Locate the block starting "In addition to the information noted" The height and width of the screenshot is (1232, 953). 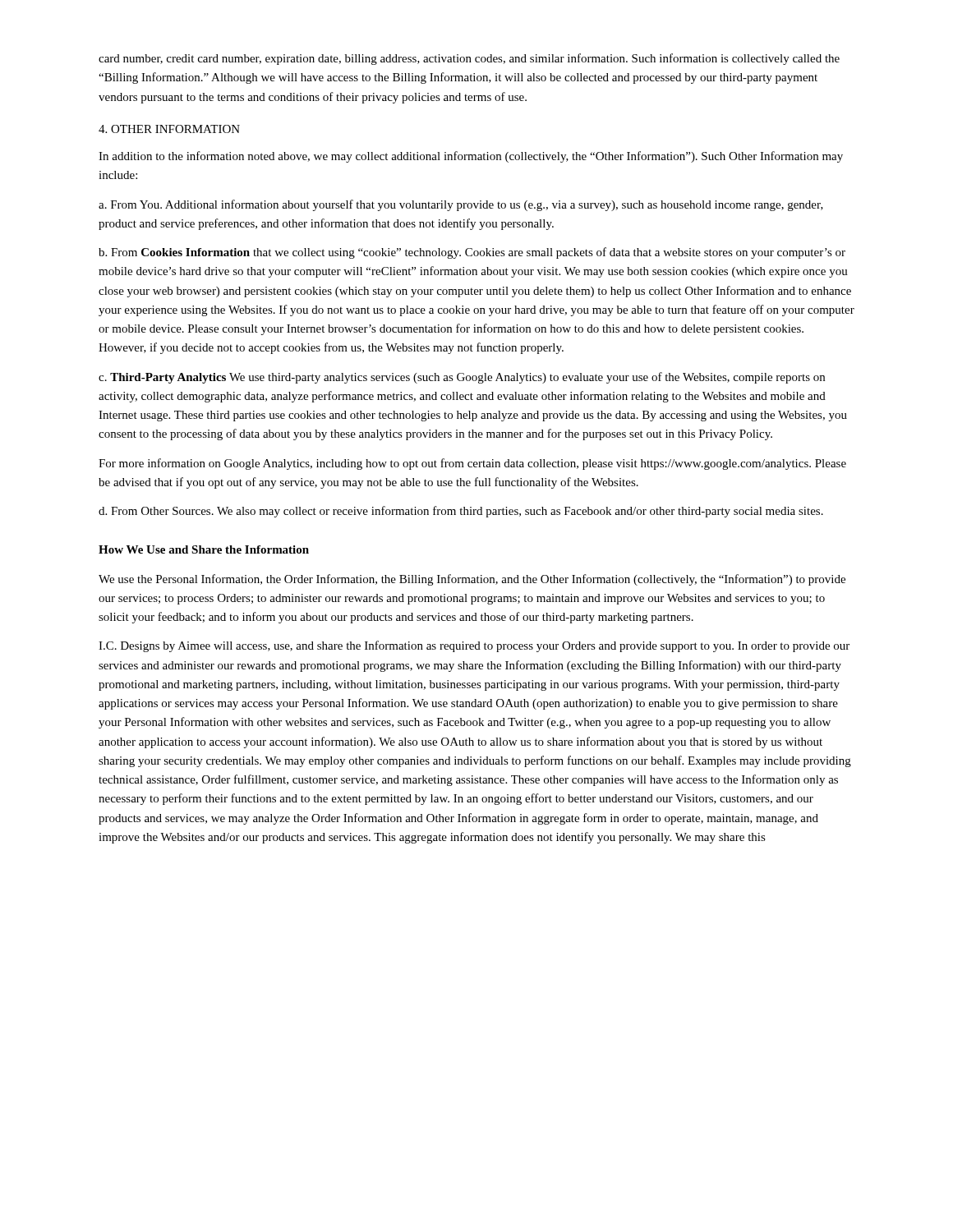click(471, 166)
